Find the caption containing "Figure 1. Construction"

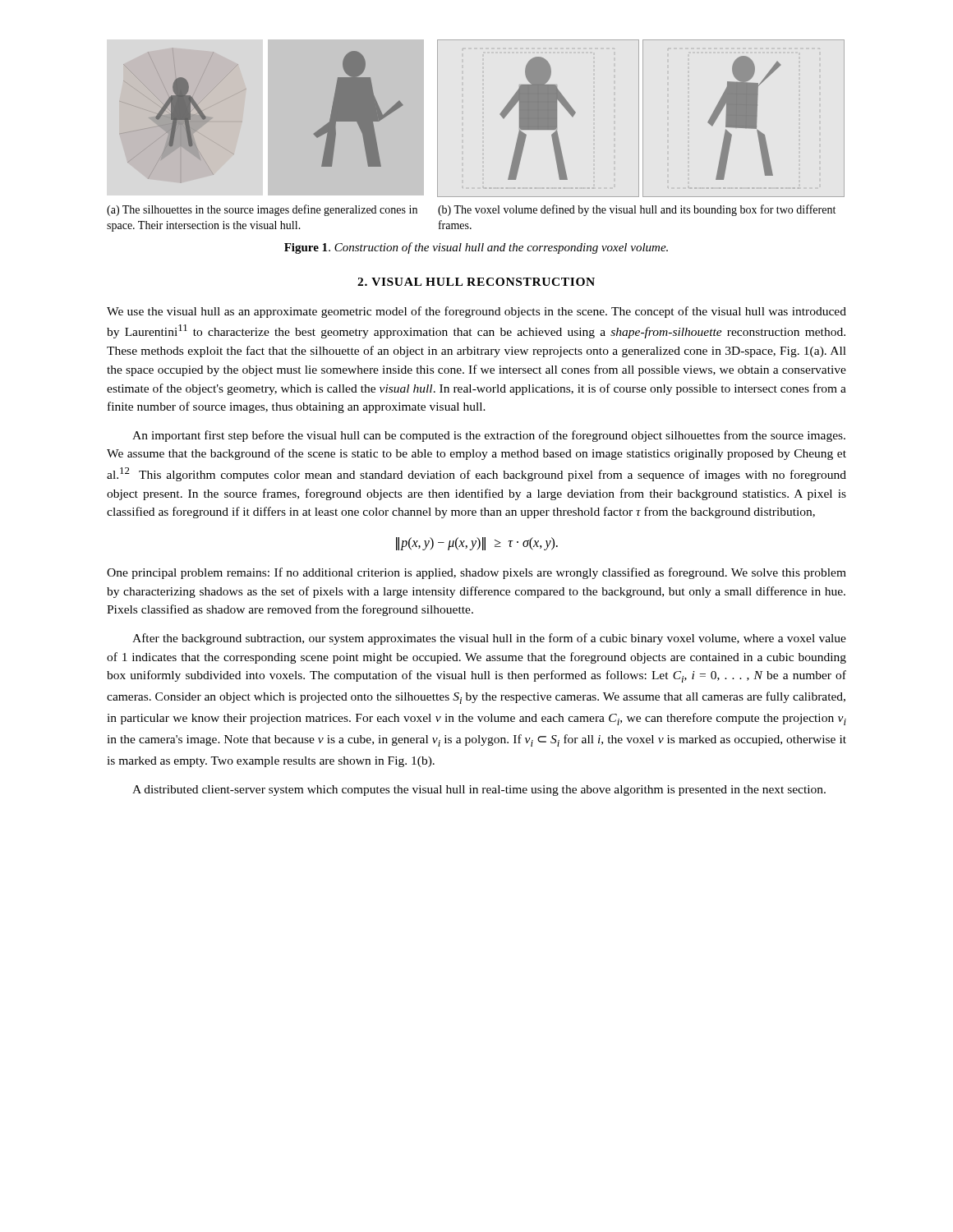(476, 247)
